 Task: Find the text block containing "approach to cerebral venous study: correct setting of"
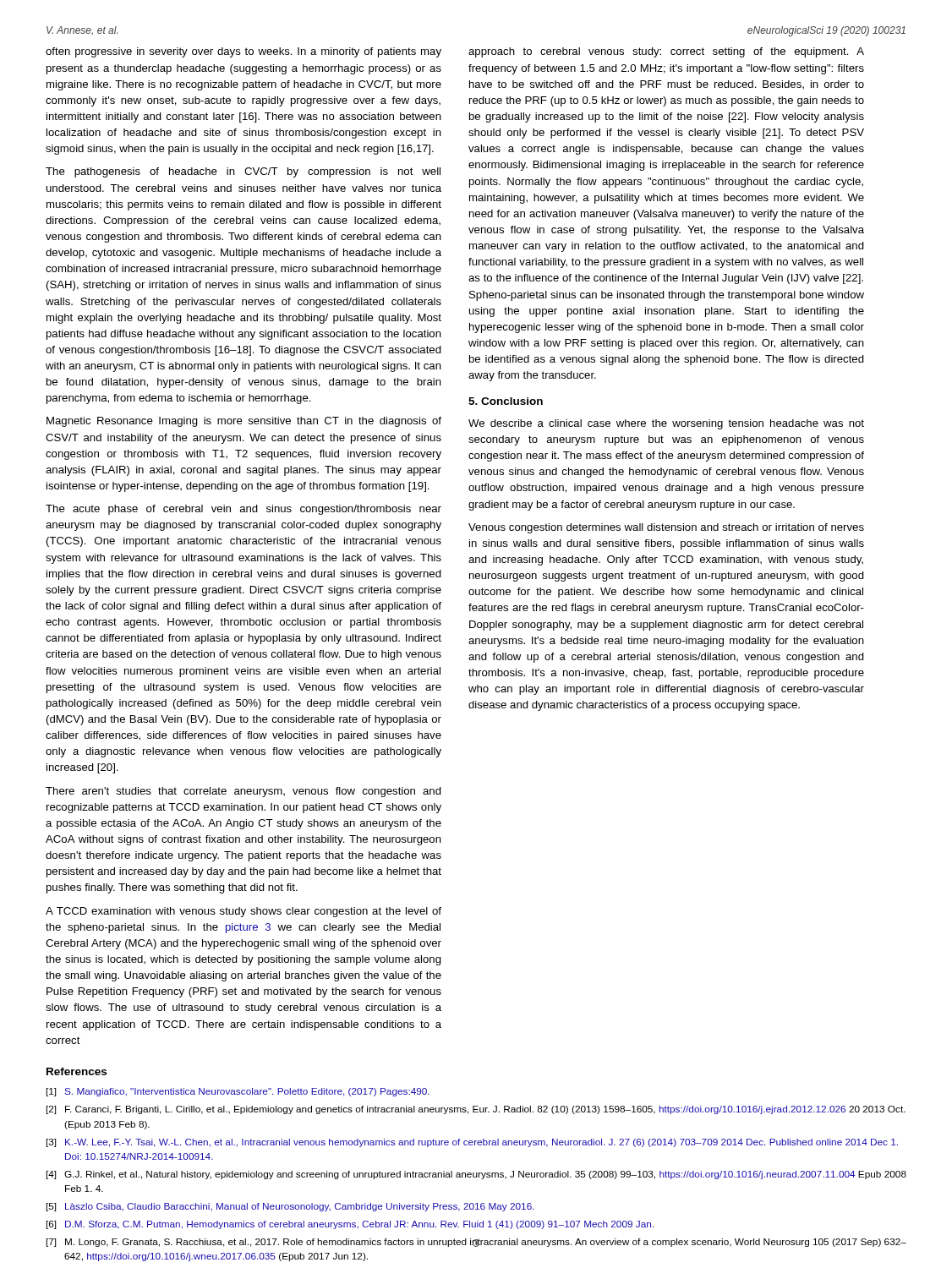[x=666, y=213]
